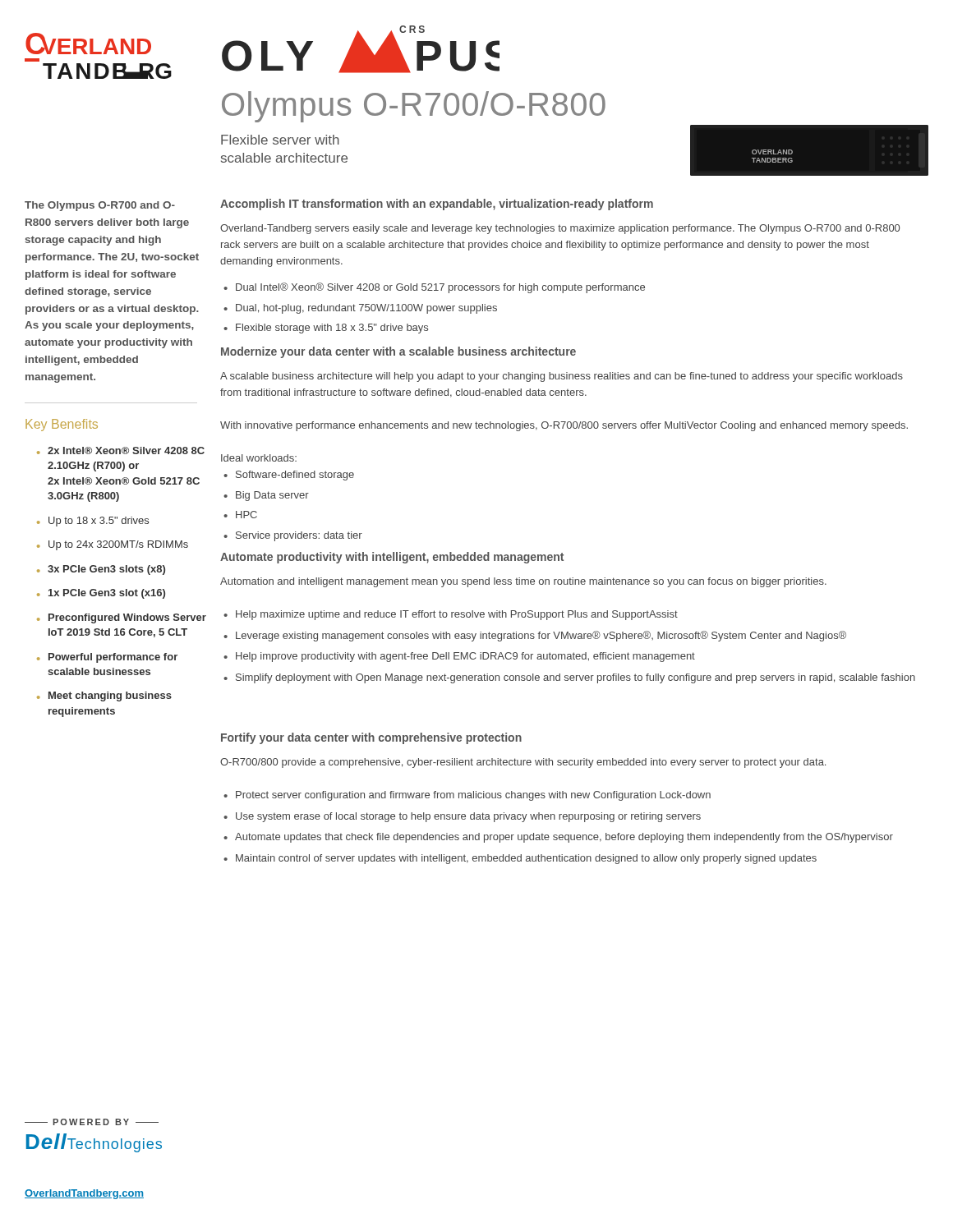Click on the list item with the text "• Big Data server"
Viewport: 953px width, 1232px height.
pos(266,495)
